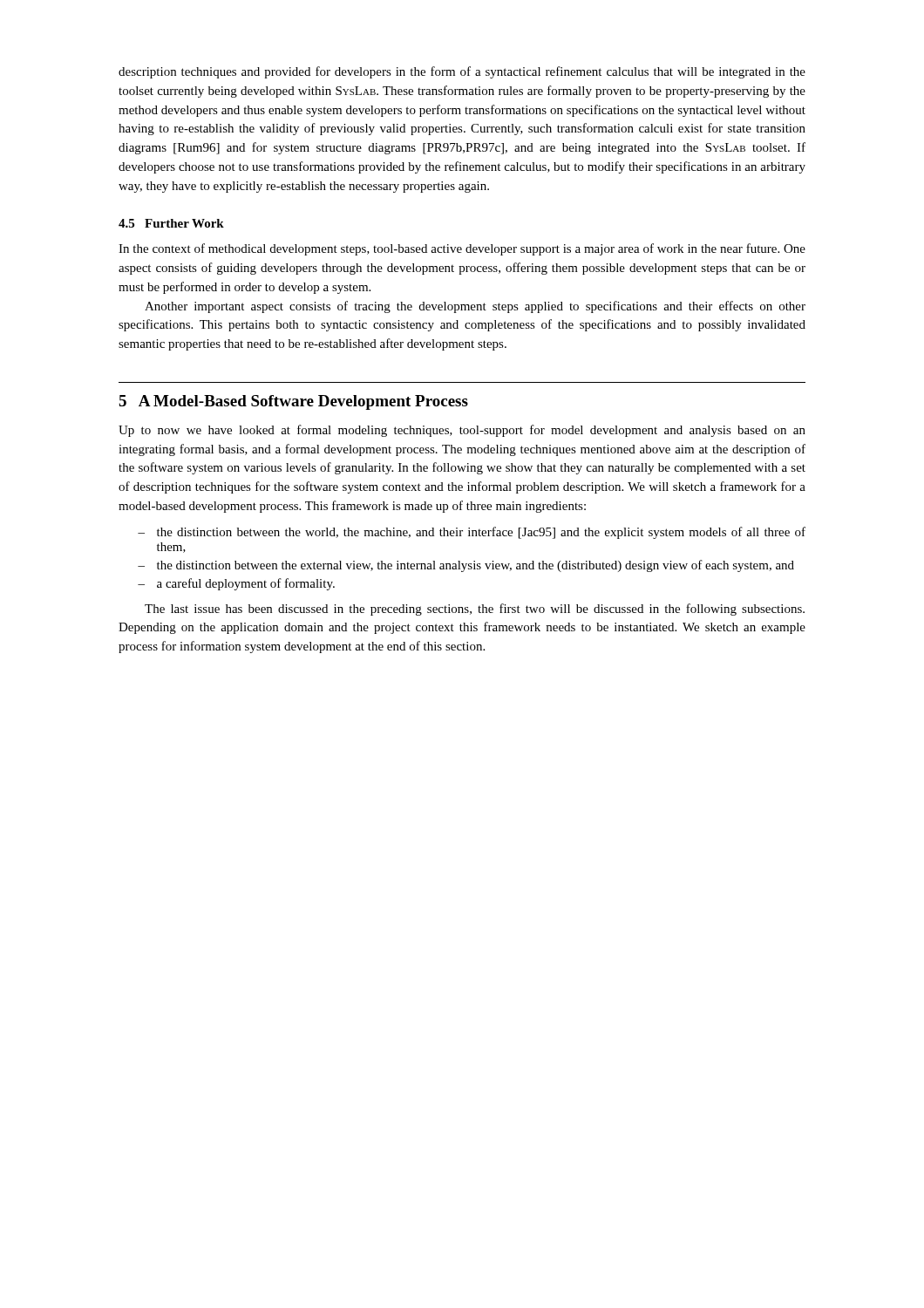Viewport: 924px width, 1308px height.
Task: Point to the element starting "description techniques and provided"
Action: pos(462,129)
